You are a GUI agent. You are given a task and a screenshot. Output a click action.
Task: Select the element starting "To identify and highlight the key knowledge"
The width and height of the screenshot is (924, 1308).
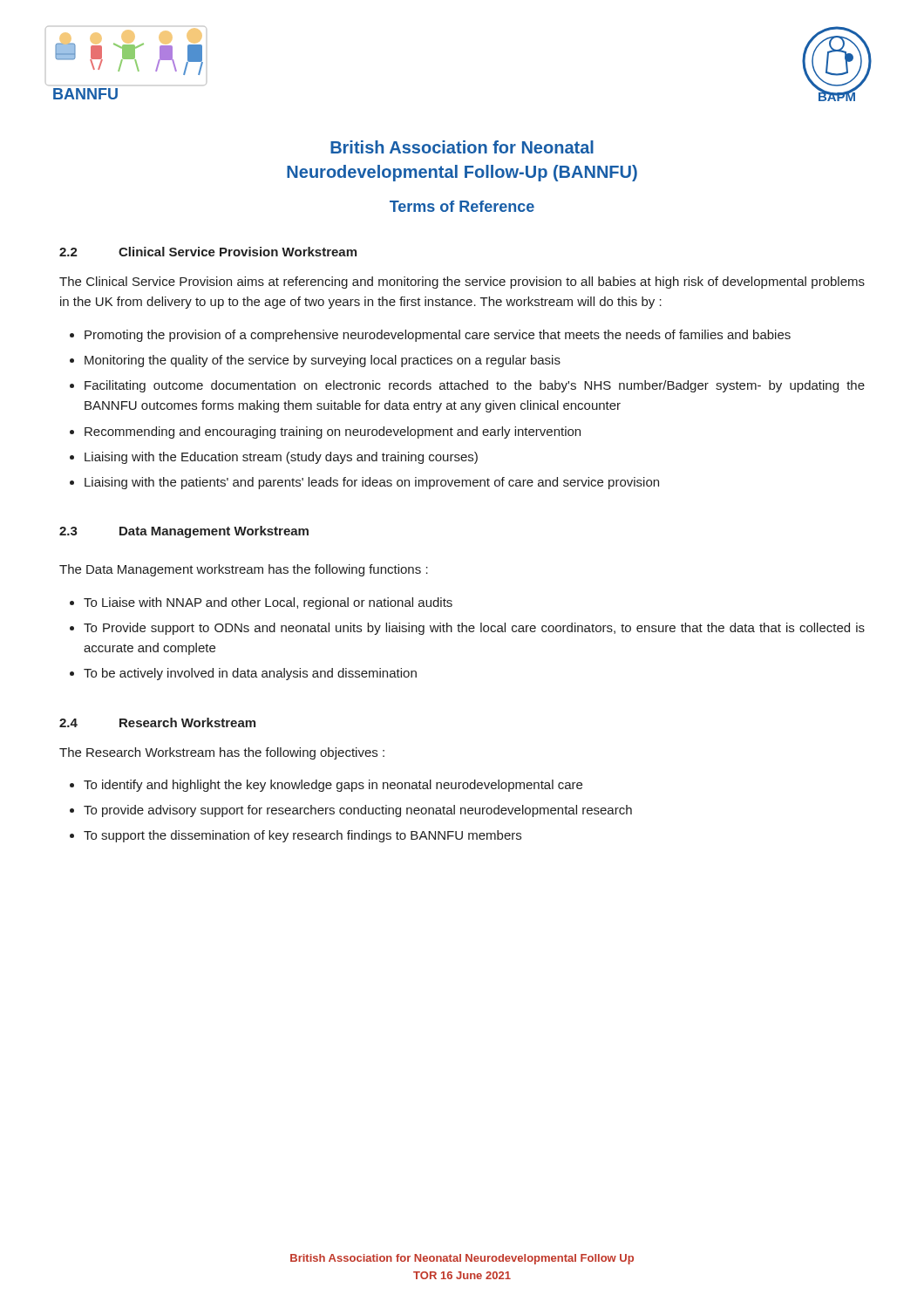(333, 784)
